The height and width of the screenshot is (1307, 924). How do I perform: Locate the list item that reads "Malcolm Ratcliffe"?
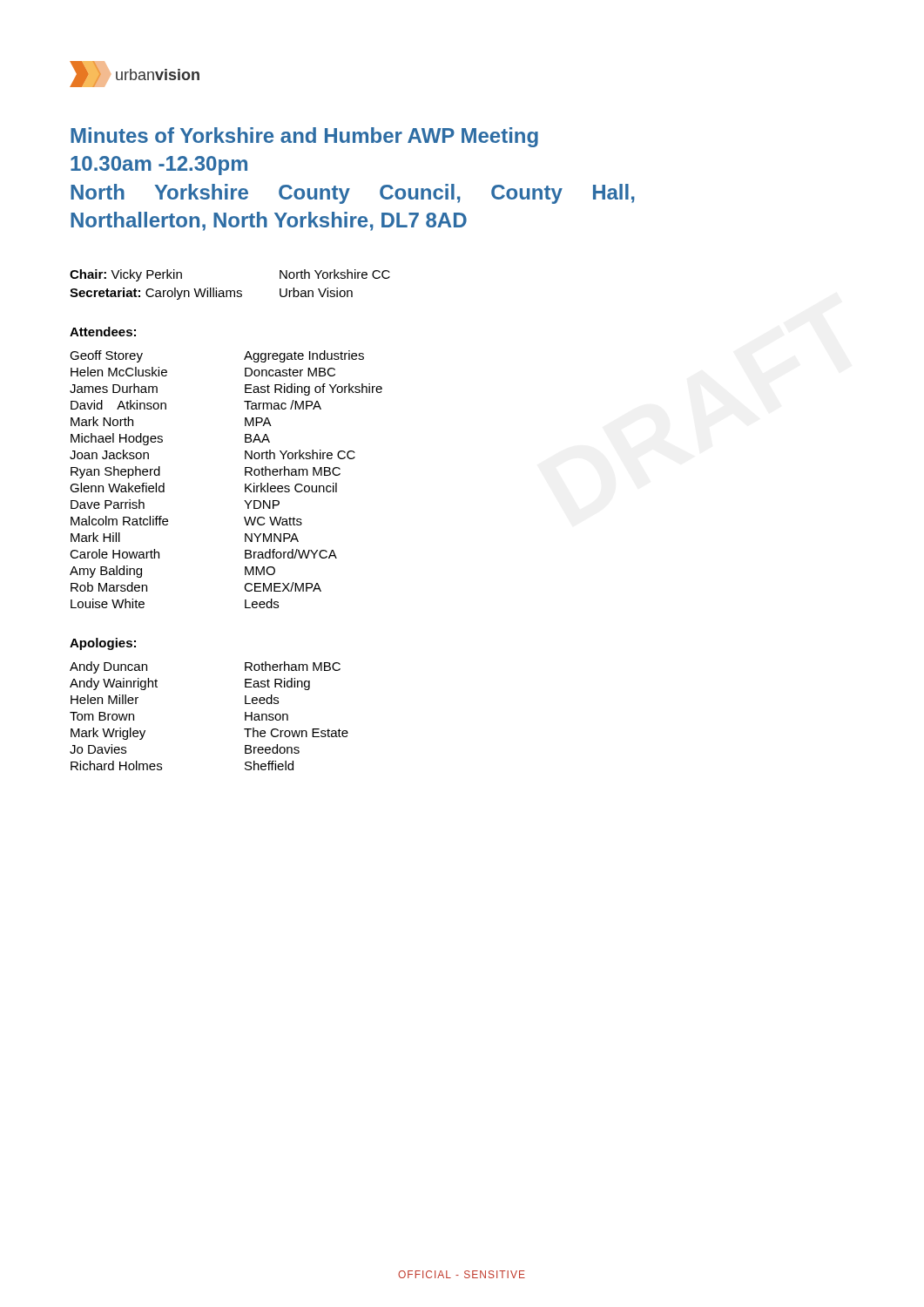[x=119, y=520]
